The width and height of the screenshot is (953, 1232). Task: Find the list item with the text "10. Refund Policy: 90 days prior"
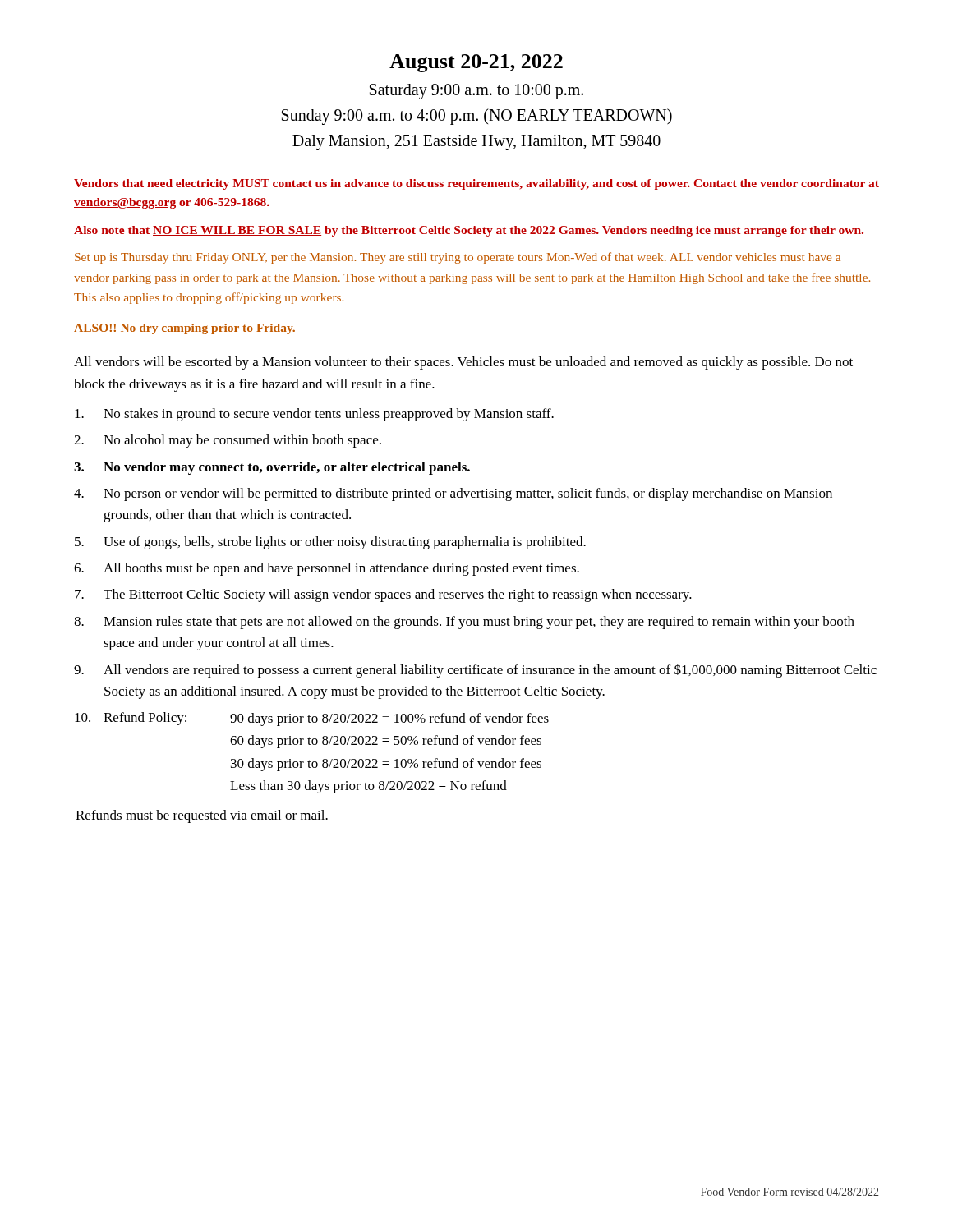(476, 752)
